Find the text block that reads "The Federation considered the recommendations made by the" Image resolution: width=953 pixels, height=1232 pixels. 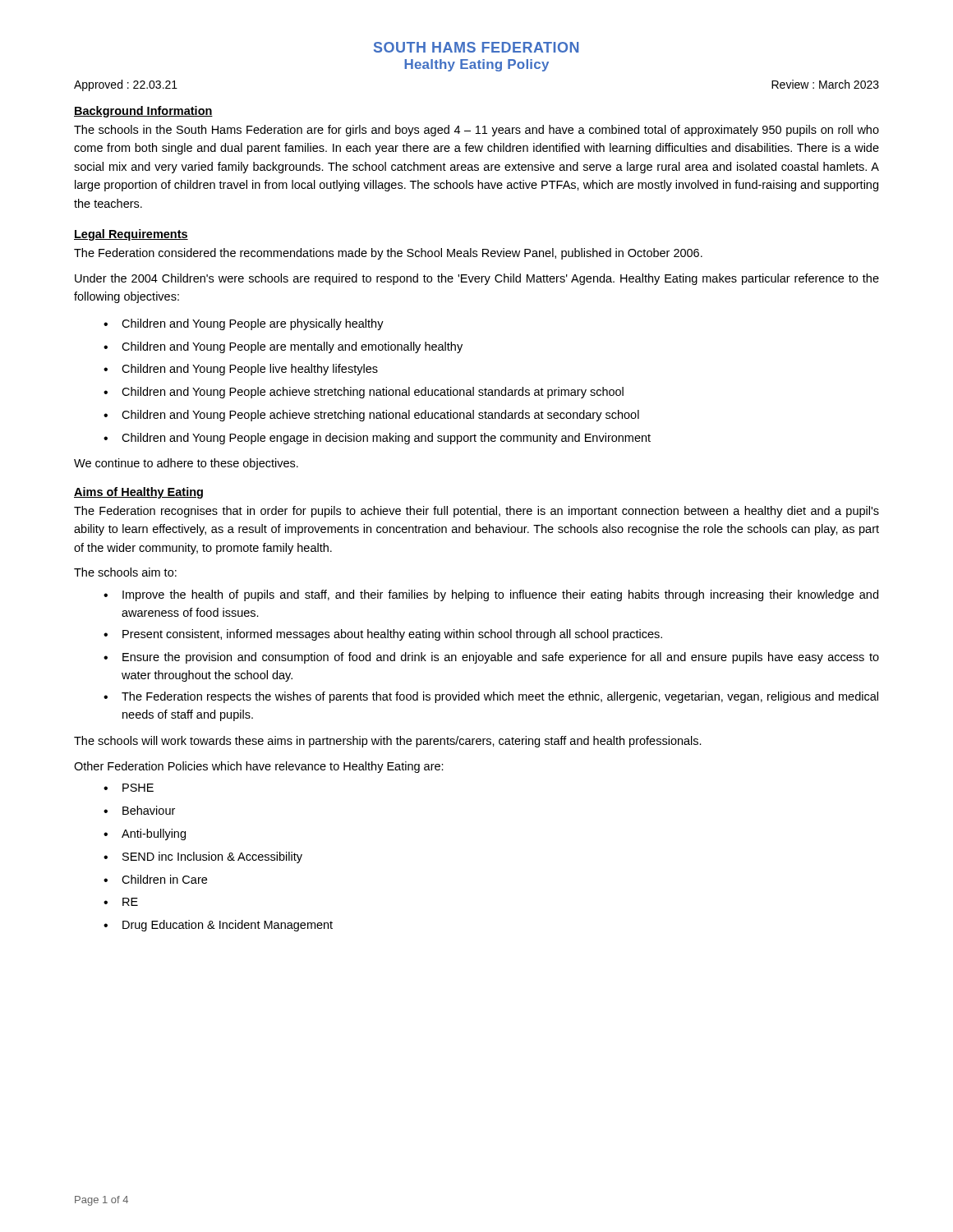[388, 253]
